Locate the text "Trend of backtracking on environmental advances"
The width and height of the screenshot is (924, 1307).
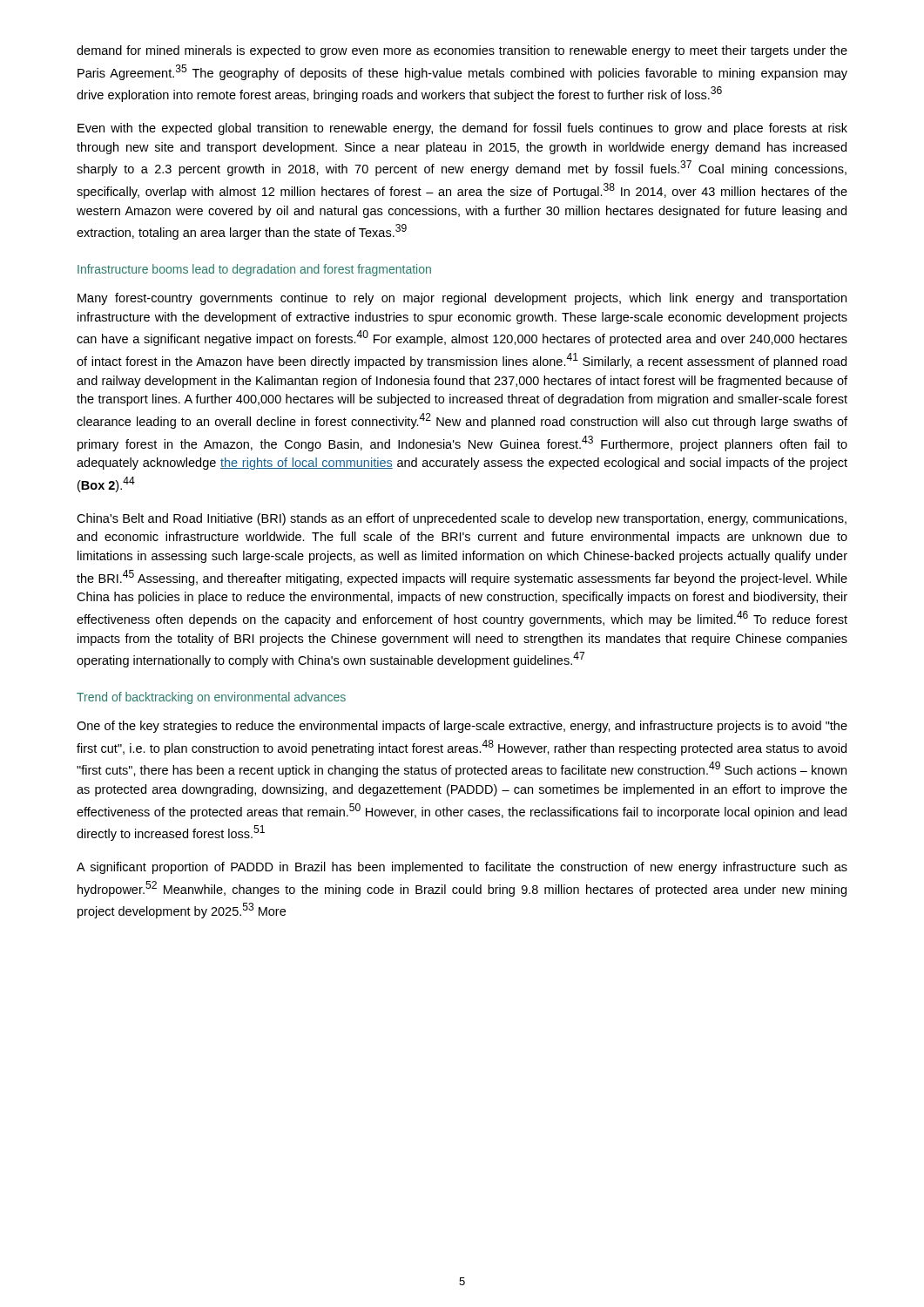pyautogui.click(x=211, y=697)
